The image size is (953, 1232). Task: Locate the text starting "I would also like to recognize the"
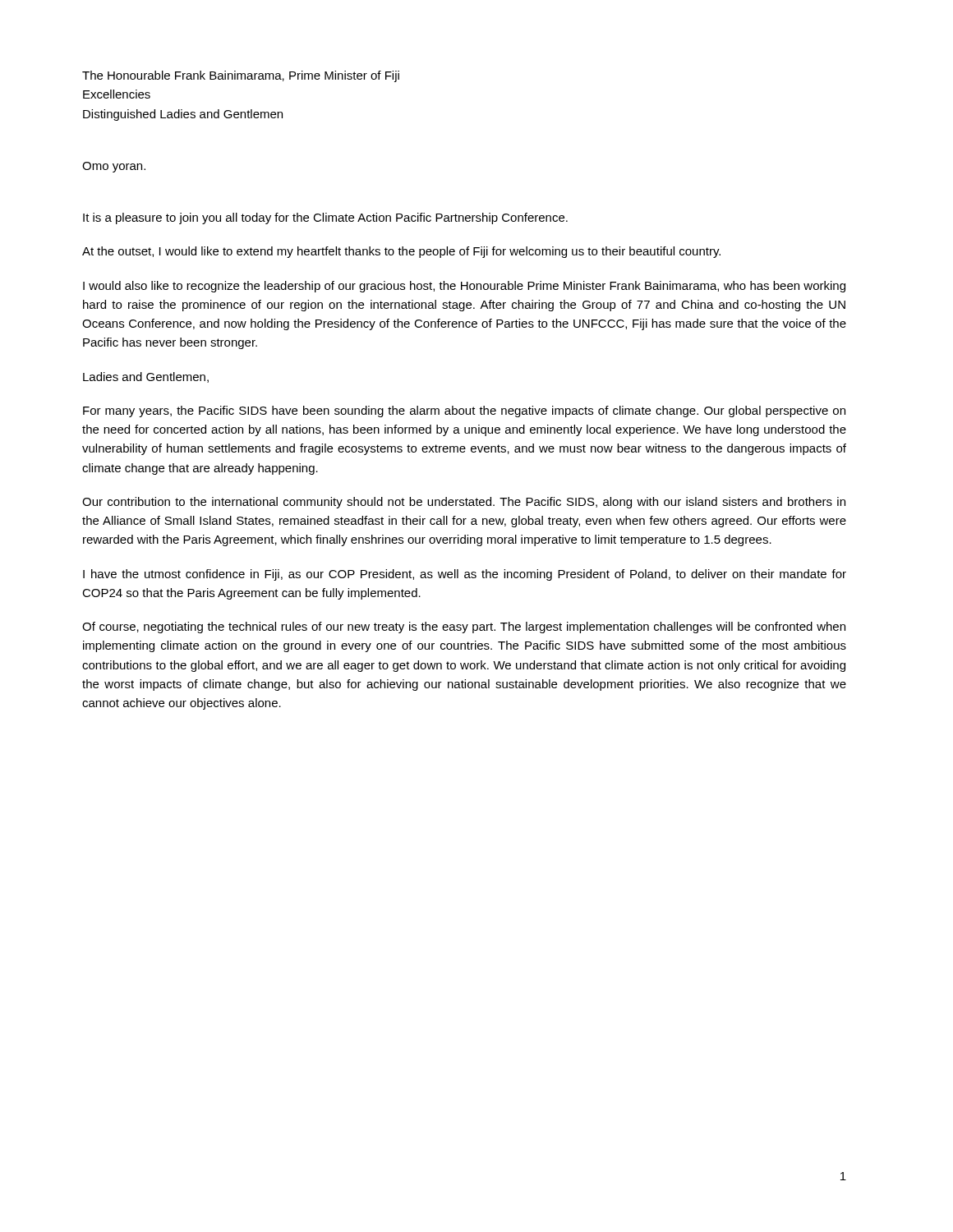464,314
